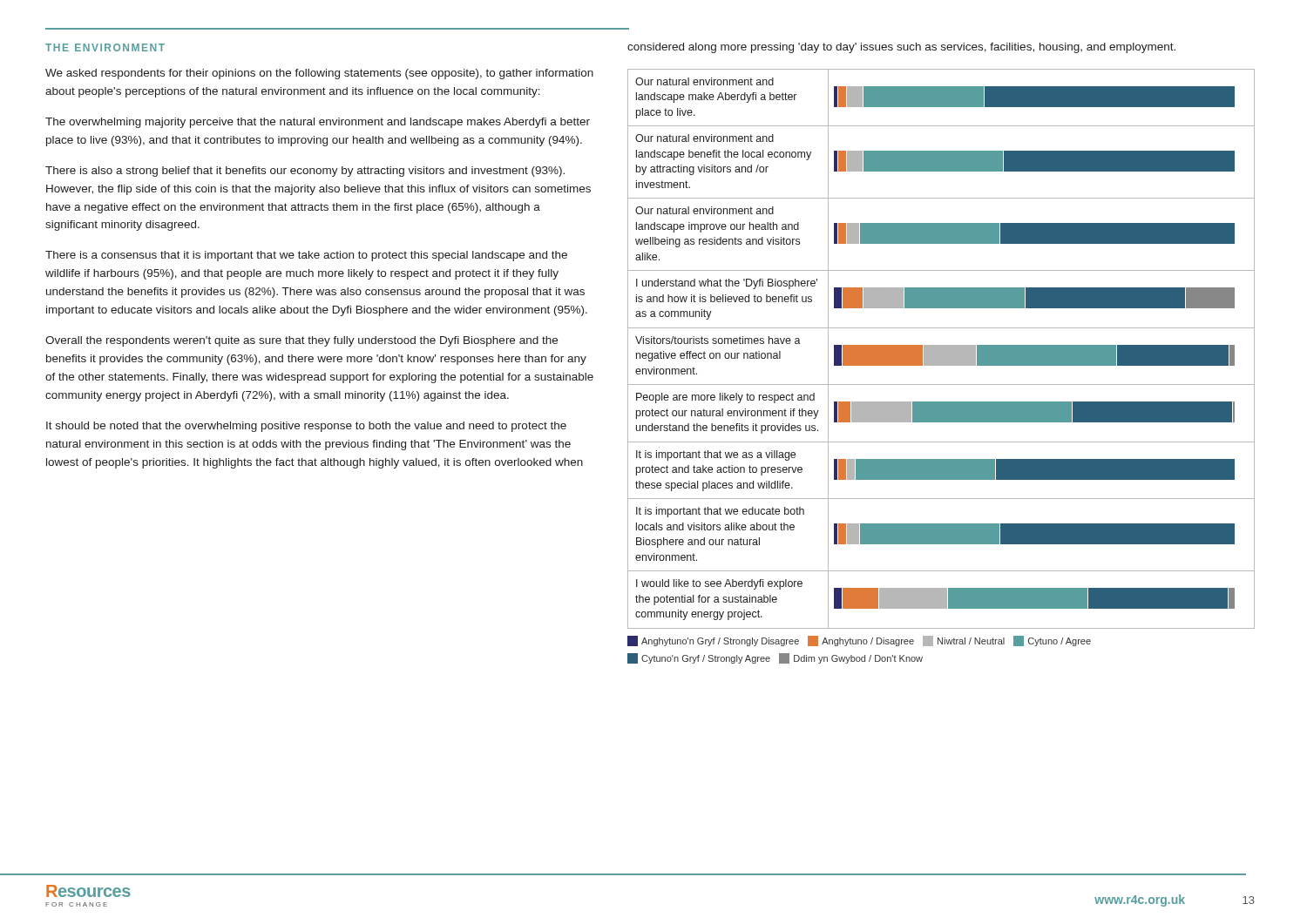Viewport: 1307px width, 924px height.
Task: Select the region starting "There is a"
Action: coord(317,282)
